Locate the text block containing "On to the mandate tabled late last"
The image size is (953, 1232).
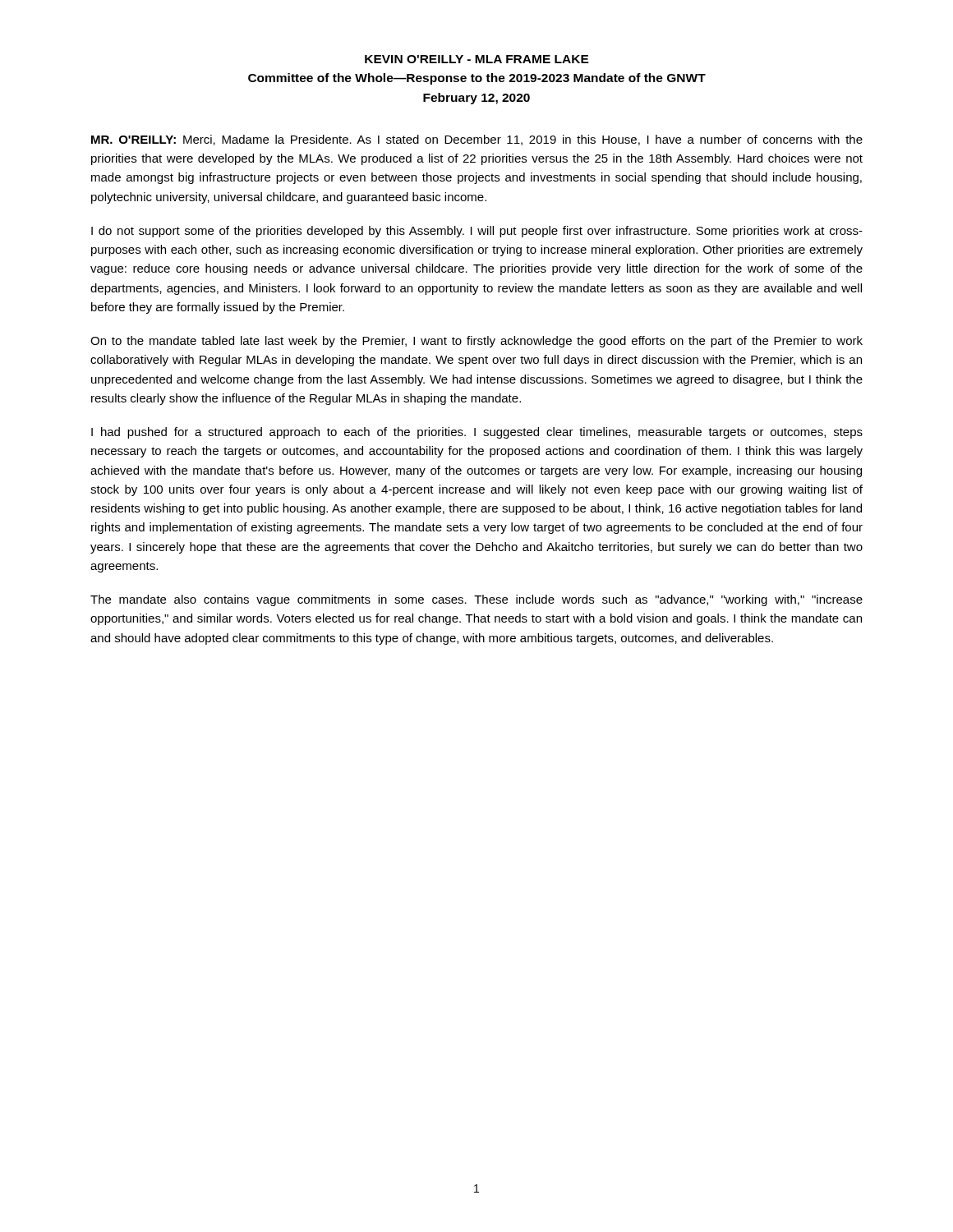476,369
